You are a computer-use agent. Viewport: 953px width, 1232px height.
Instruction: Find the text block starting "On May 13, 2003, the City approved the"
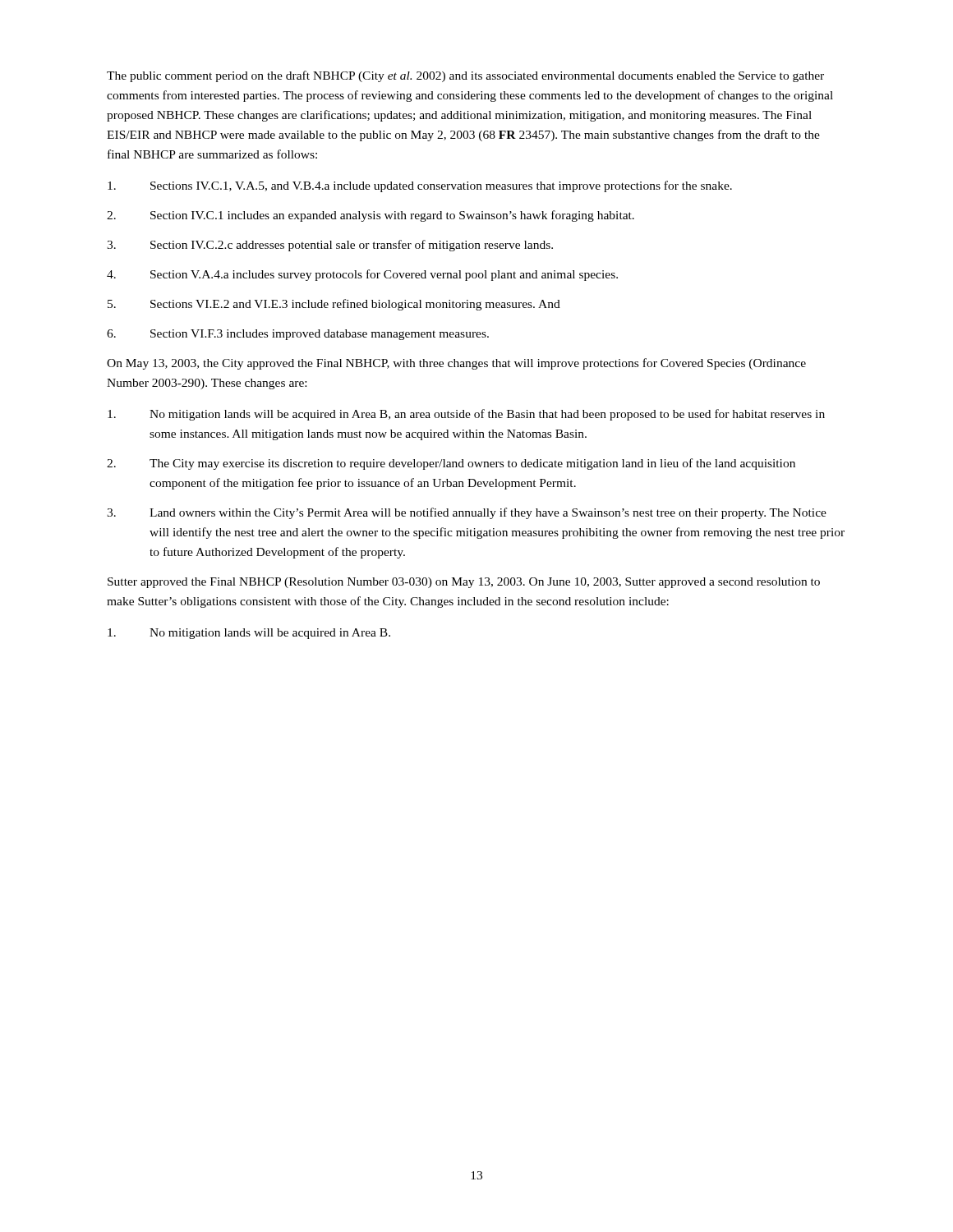(456, 373)
